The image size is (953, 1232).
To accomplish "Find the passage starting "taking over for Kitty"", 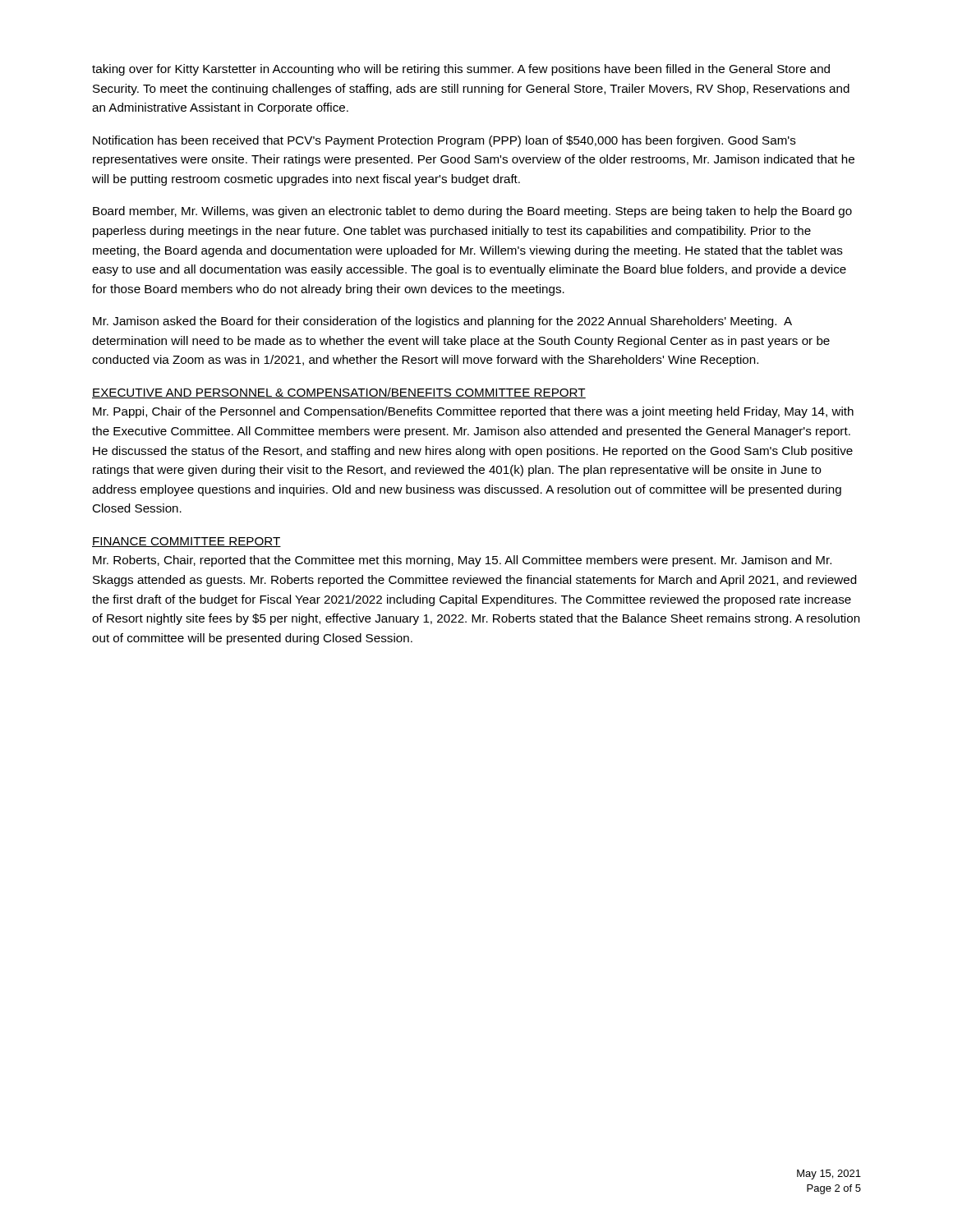I will (471, 88).
